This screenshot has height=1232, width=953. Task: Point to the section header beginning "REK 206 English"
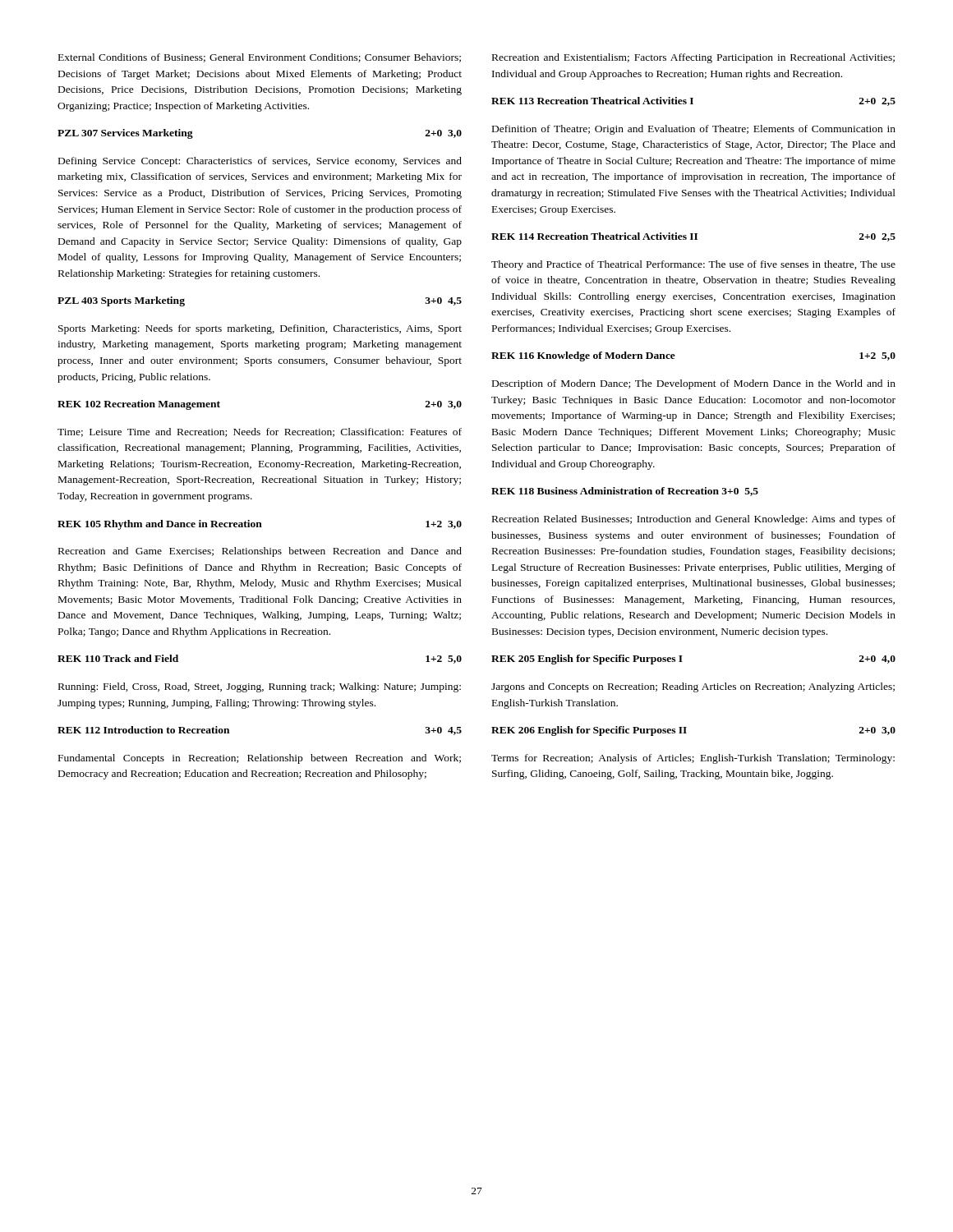tap(693, 730)
